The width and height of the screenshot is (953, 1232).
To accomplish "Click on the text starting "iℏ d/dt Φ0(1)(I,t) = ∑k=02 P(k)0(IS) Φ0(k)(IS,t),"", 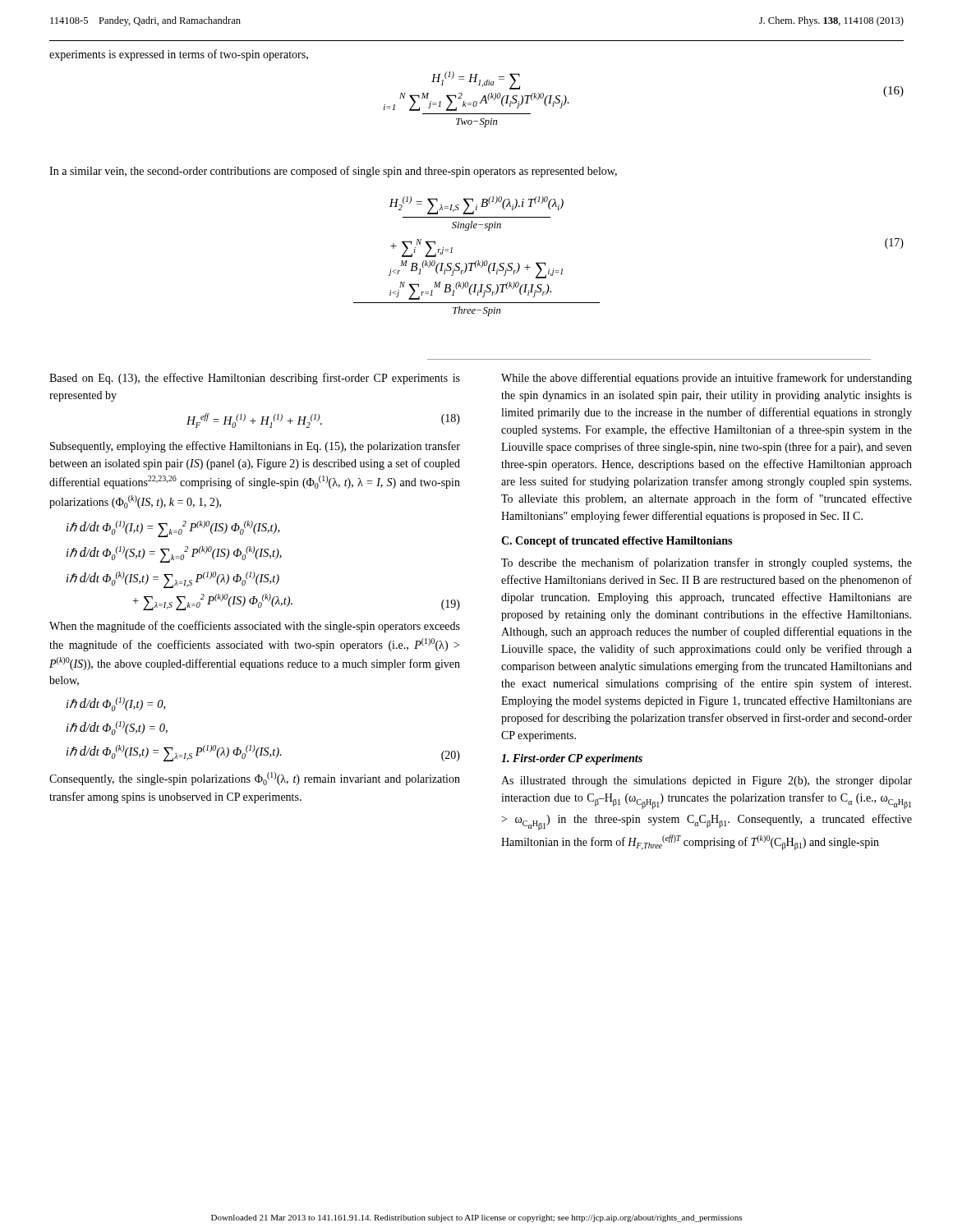I will coord(263,565).
